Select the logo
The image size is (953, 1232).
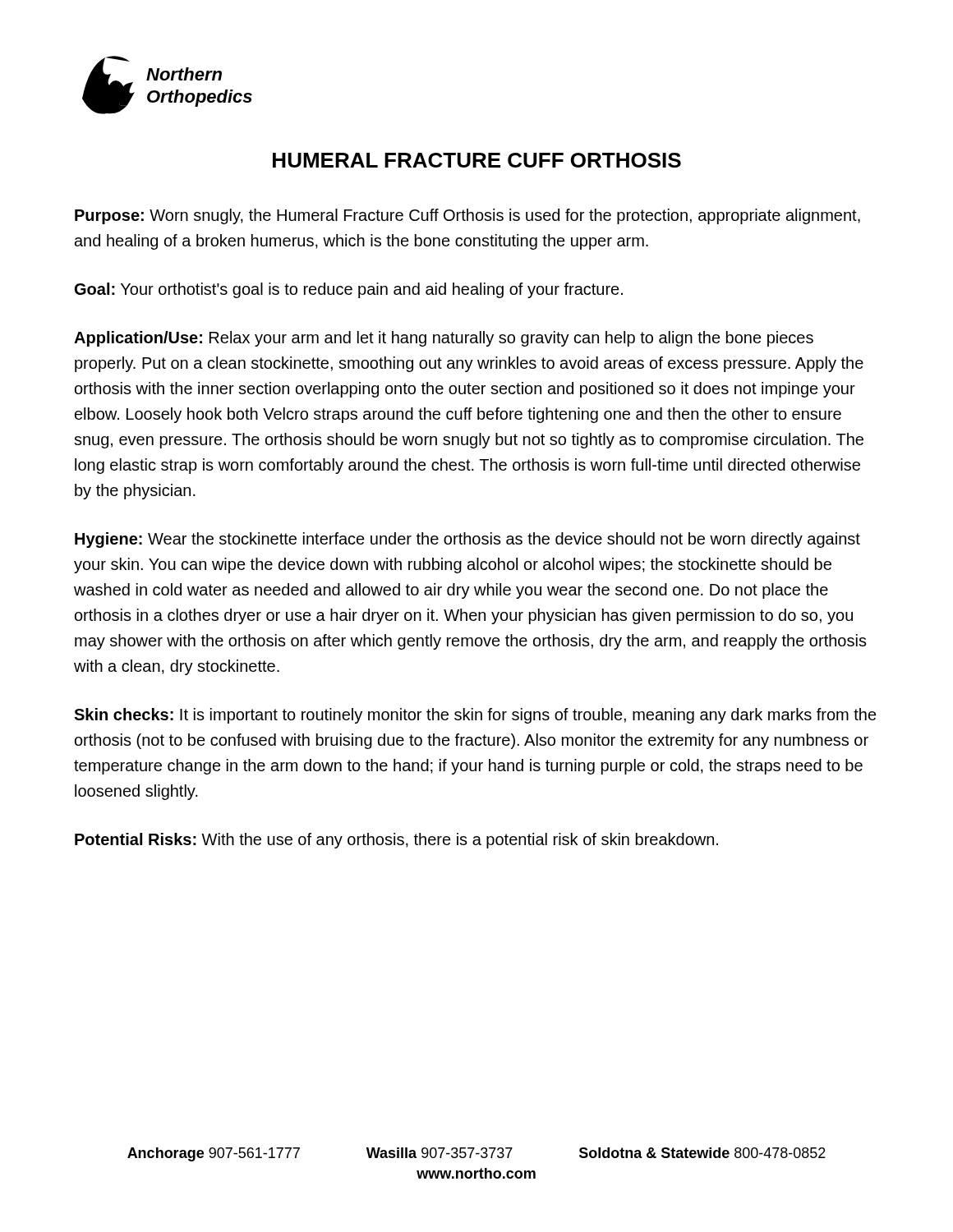(476, 86)
